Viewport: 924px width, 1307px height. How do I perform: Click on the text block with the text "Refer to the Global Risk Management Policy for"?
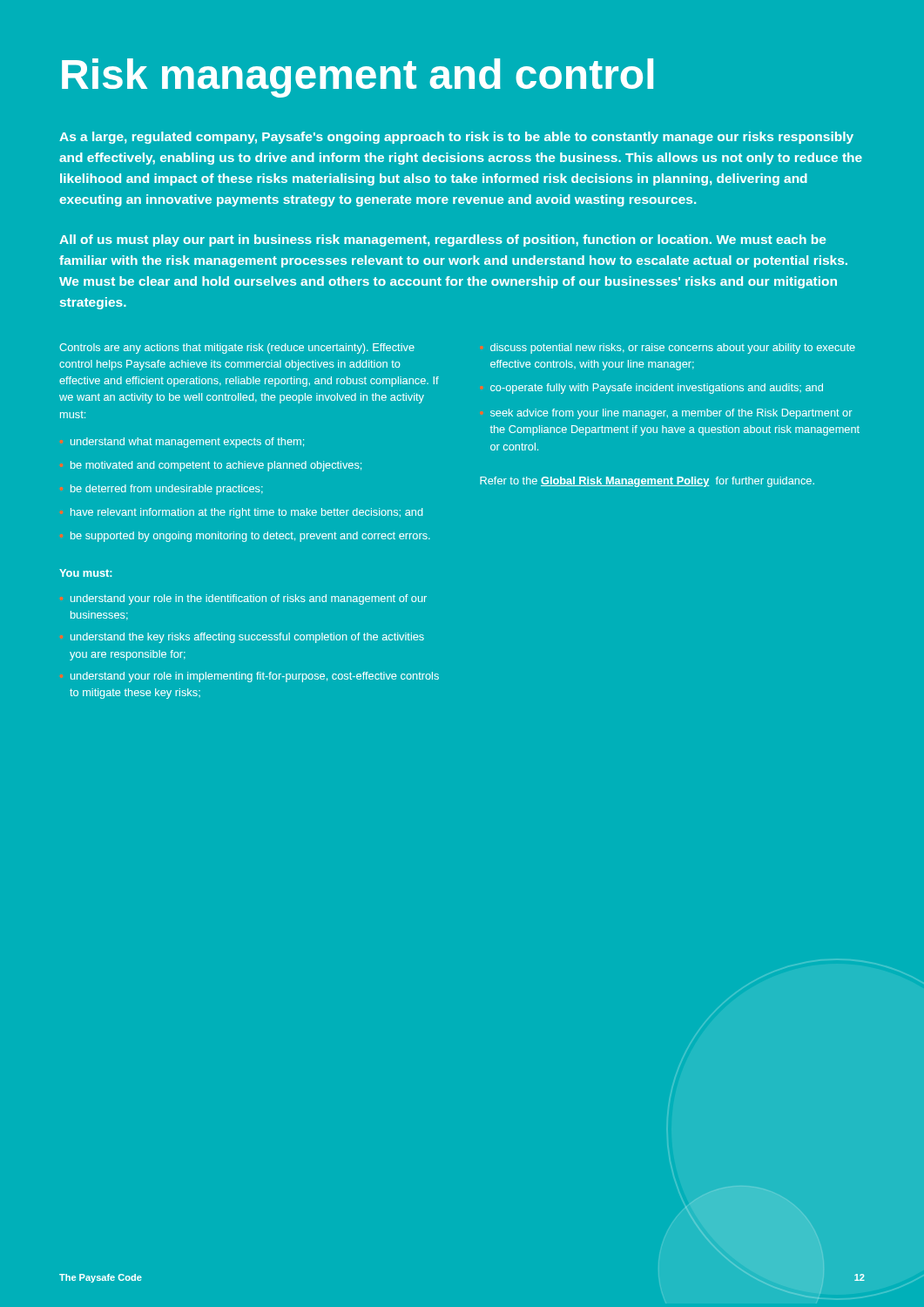(x=647, y=480)
